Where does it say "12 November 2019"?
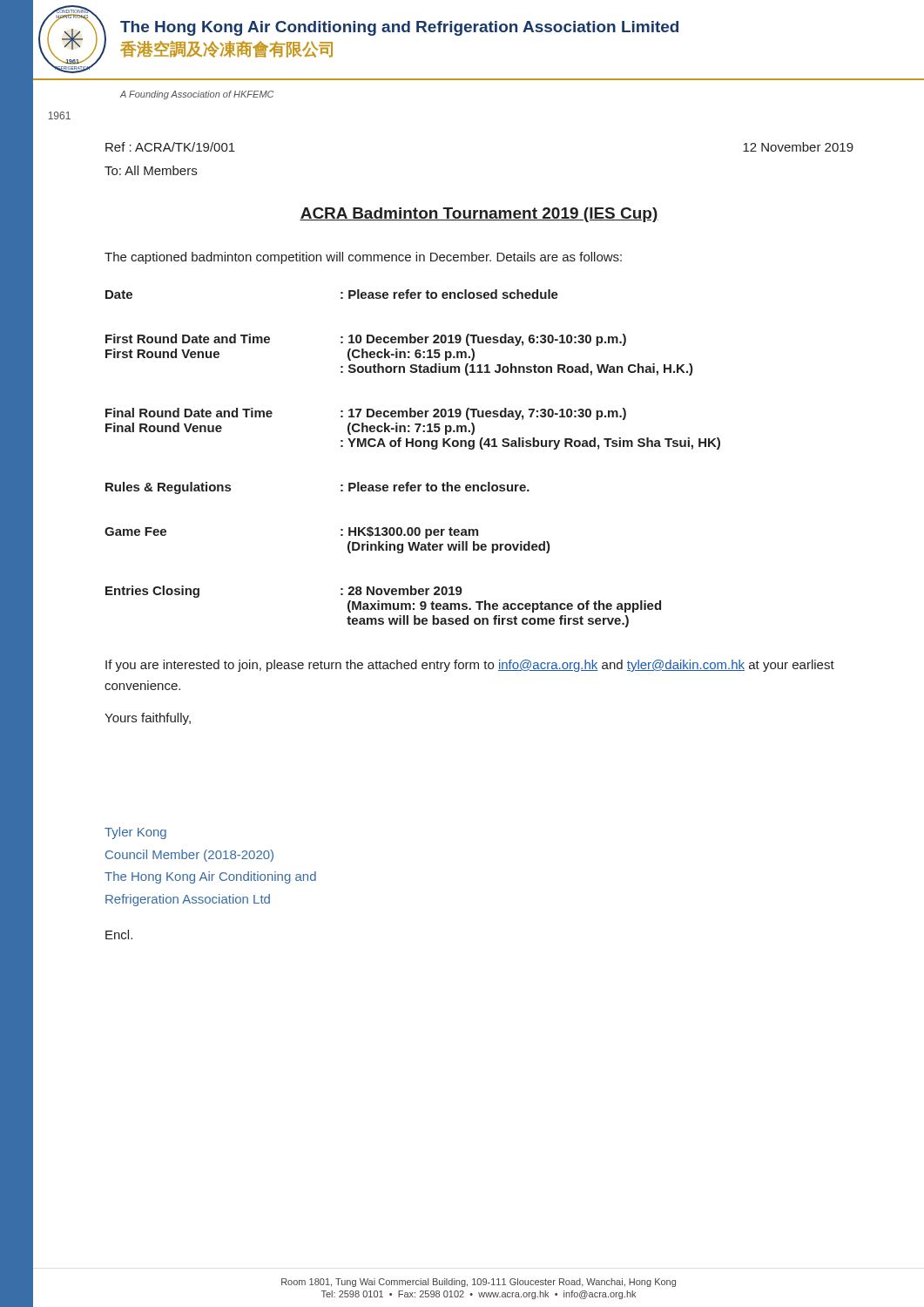The height and width of the screenshot is (1307, 924). [798, 147]
